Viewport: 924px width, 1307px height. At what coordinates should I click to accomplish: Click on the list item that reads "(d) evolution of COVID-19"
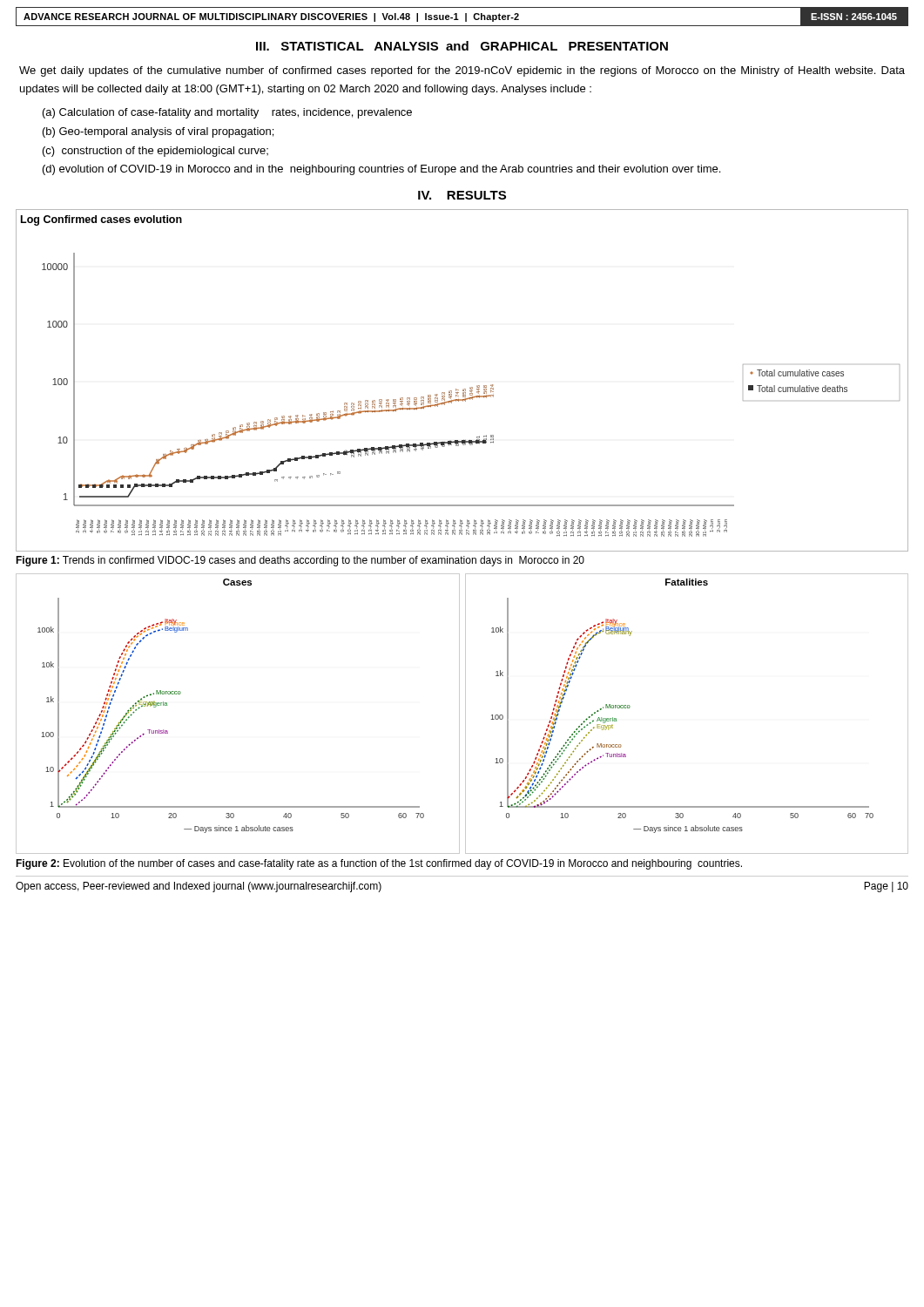pyautogui.click(x=382, y=169)
